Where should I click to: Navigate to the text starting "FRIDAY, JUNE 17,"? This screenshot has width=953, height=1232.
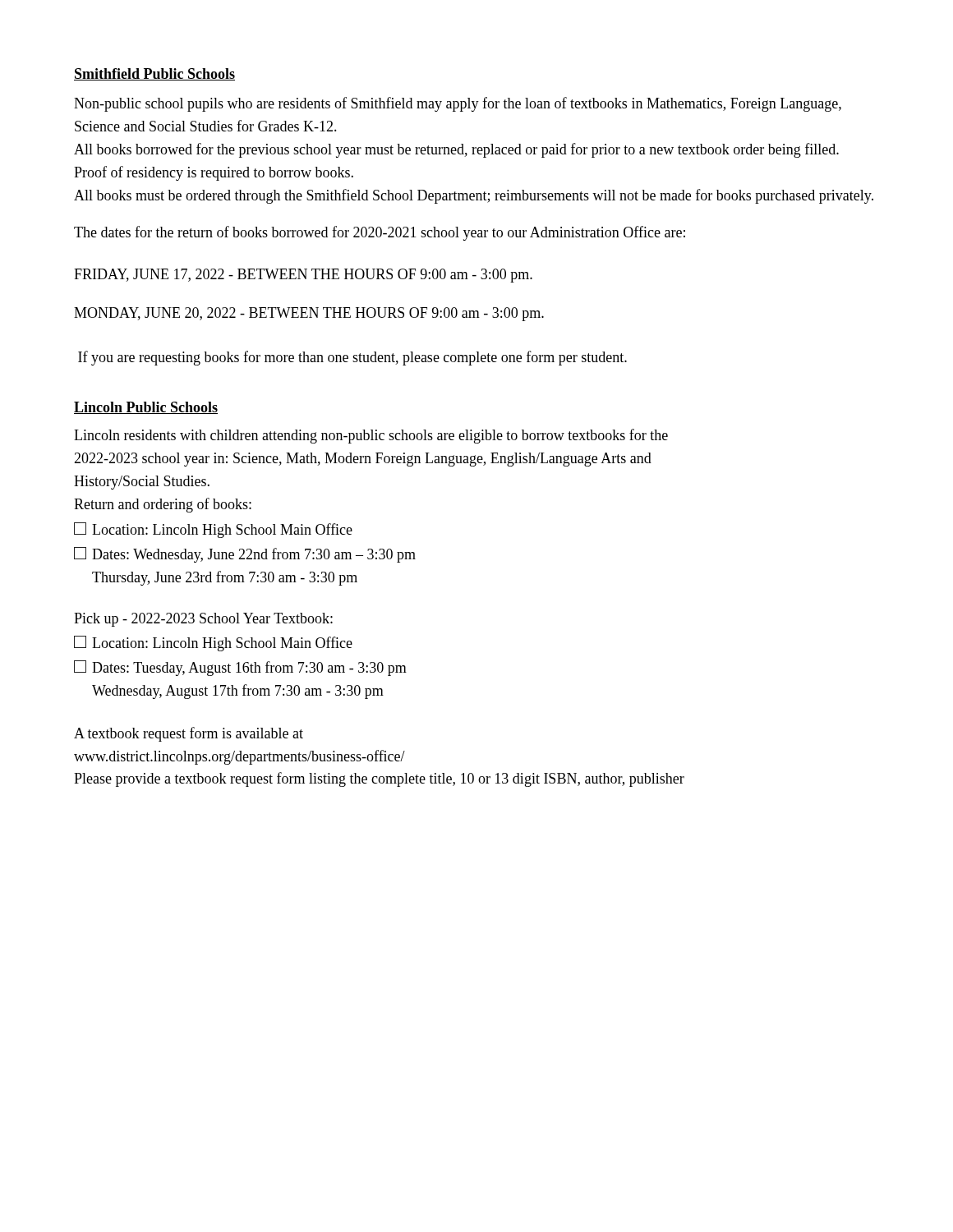[x=303, y=275]
